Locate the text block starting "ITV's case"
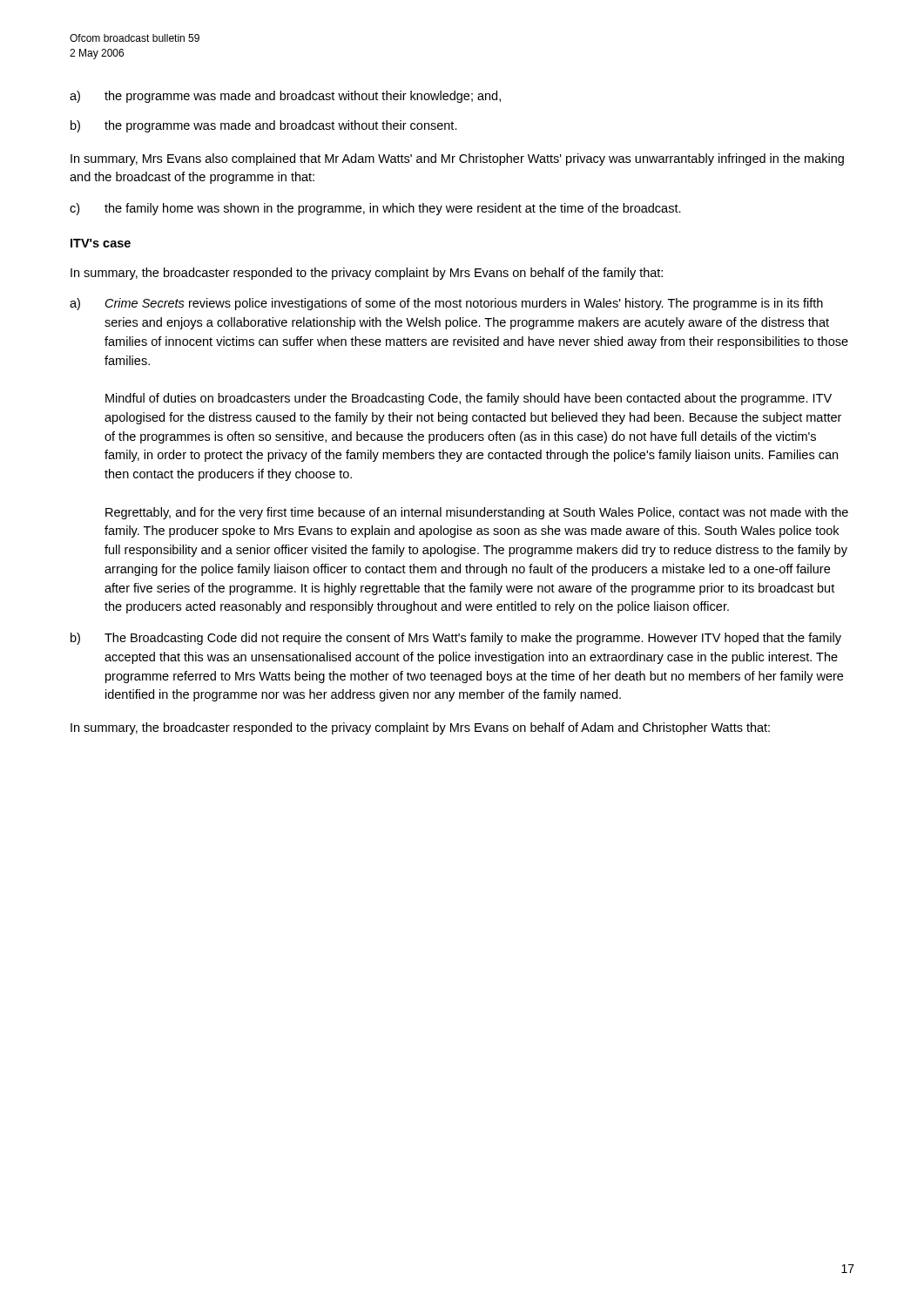 (x=100, y=243)
